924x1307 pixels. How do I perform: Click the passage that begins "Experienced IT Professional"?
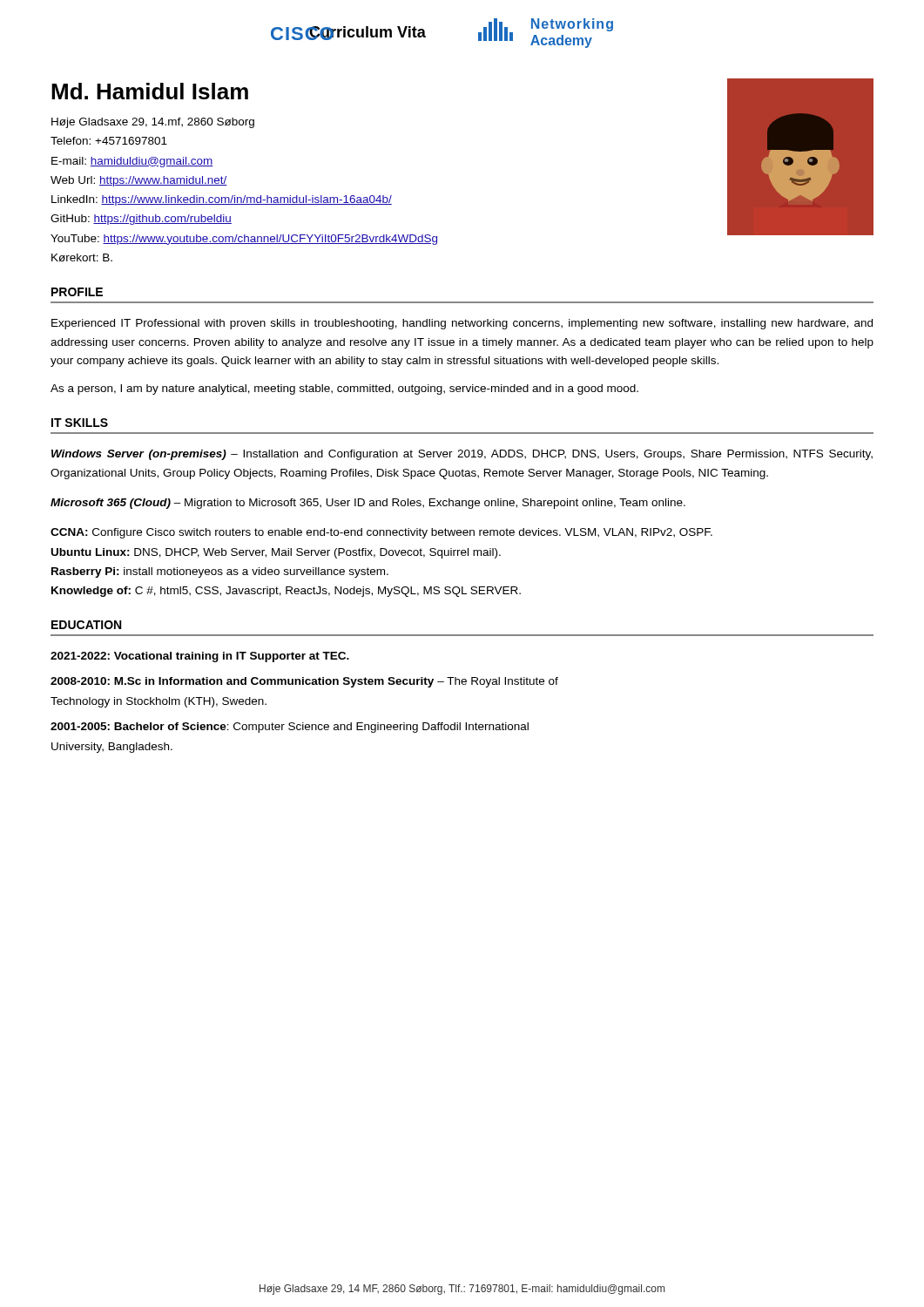point(462,342)
